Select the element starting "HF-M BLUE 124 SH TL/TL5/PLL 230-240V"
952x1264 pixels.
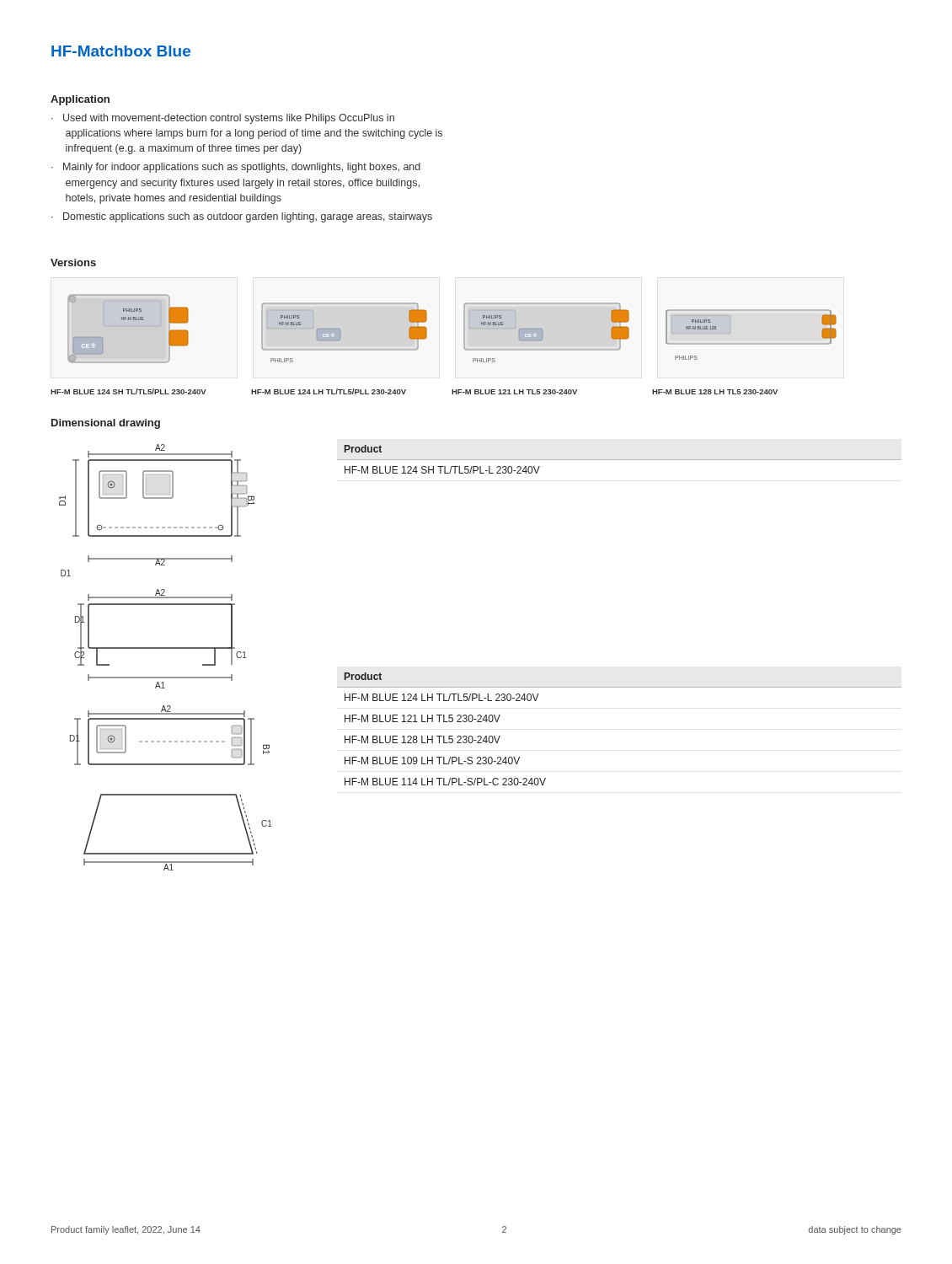click(x=128, y=391)
